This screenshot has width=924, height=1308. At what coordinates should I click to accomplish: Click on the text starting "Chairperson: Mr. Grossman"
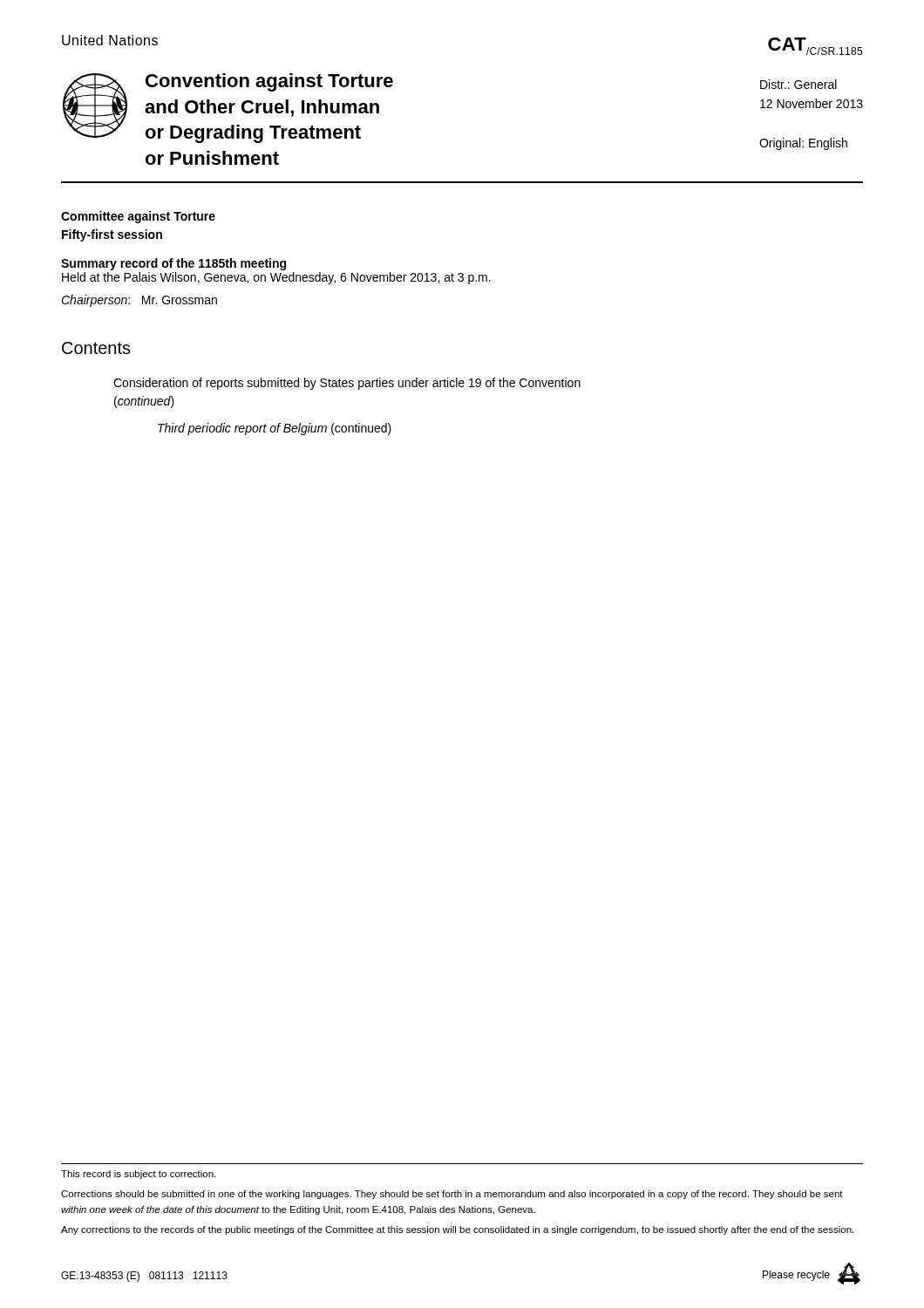(139, 300)
